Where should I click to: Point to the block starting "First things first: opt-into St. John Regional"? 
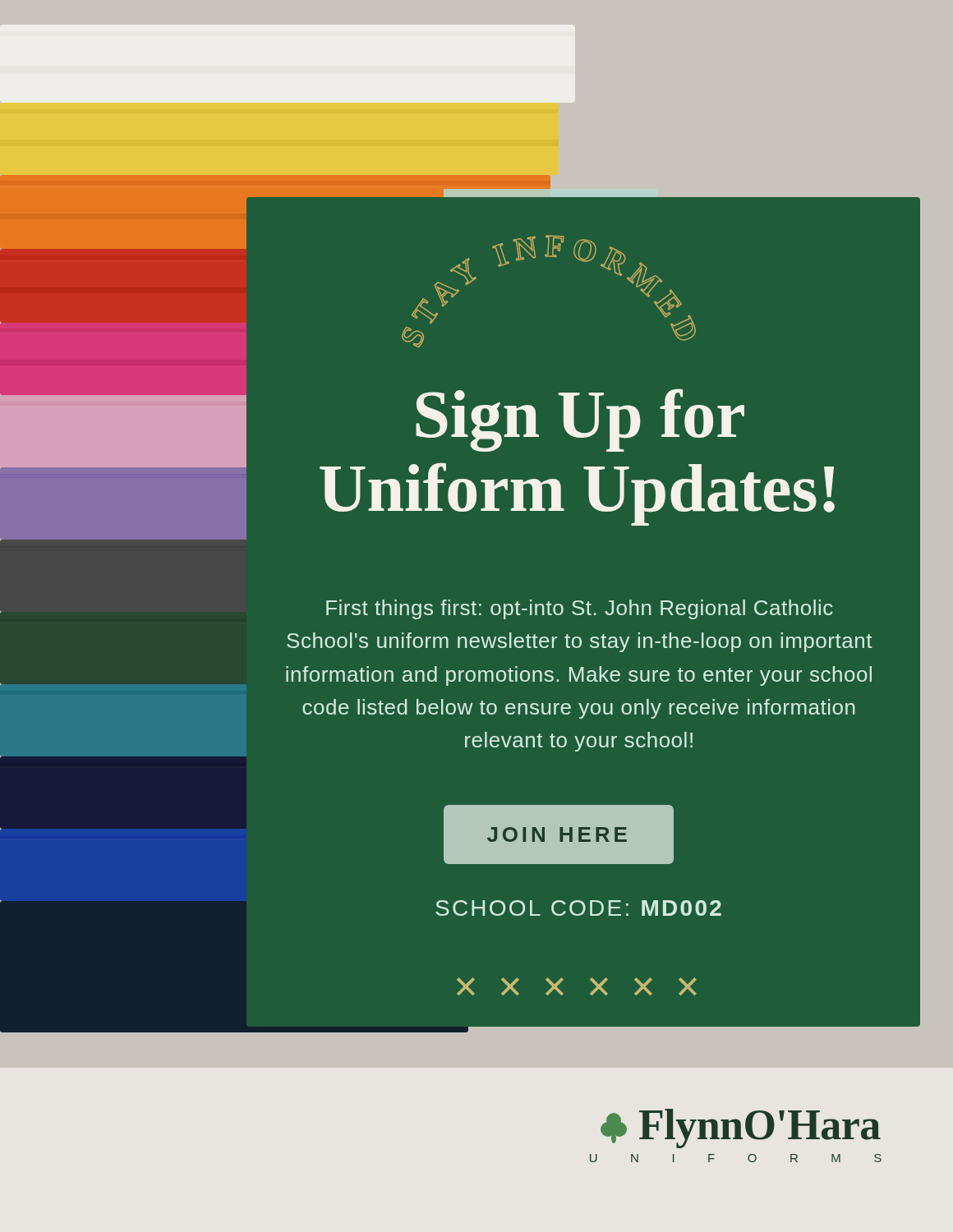click(579, 674)
